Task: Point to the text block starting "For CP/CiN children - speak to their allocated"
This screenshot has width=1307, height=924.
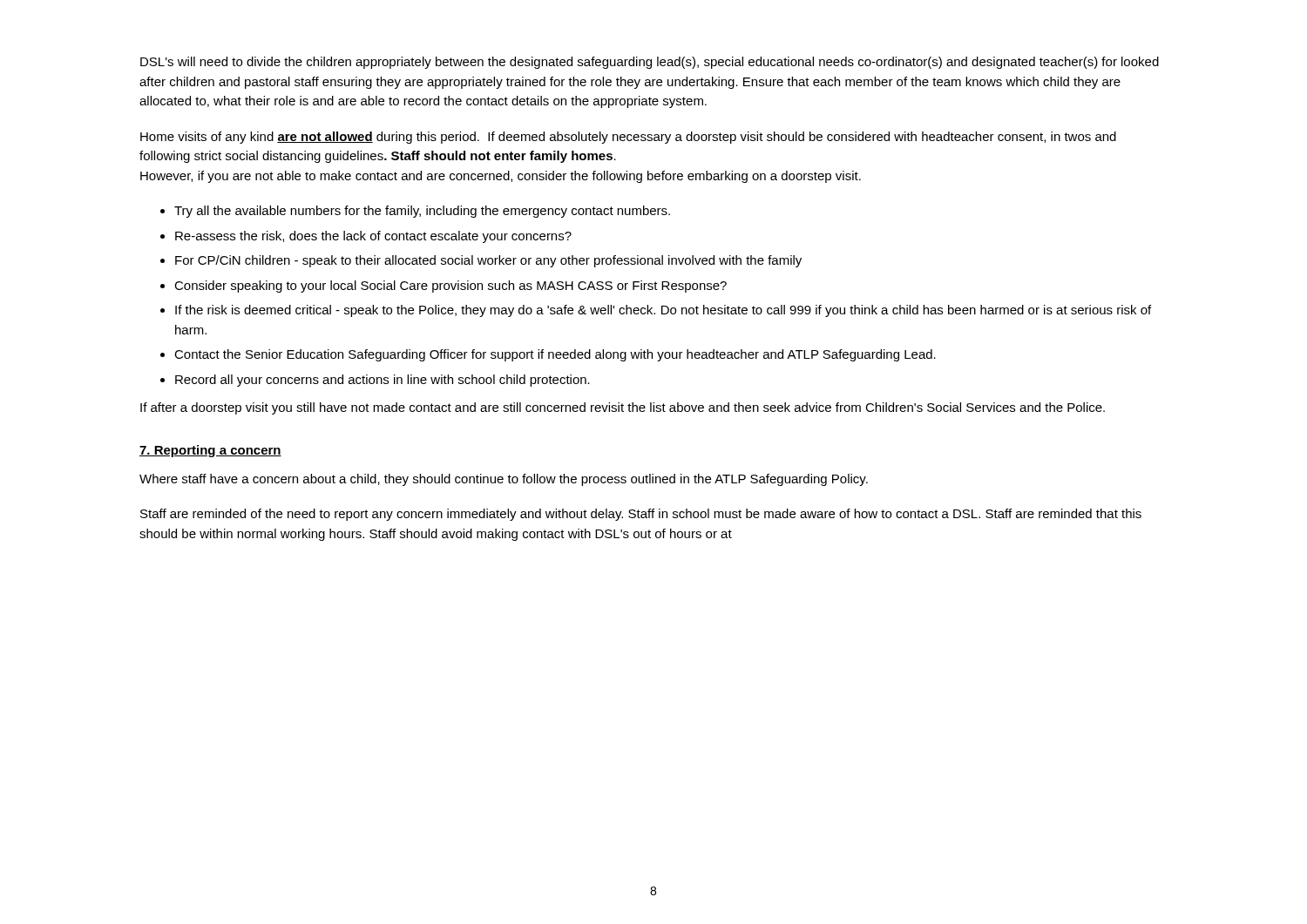Action: 488,260
